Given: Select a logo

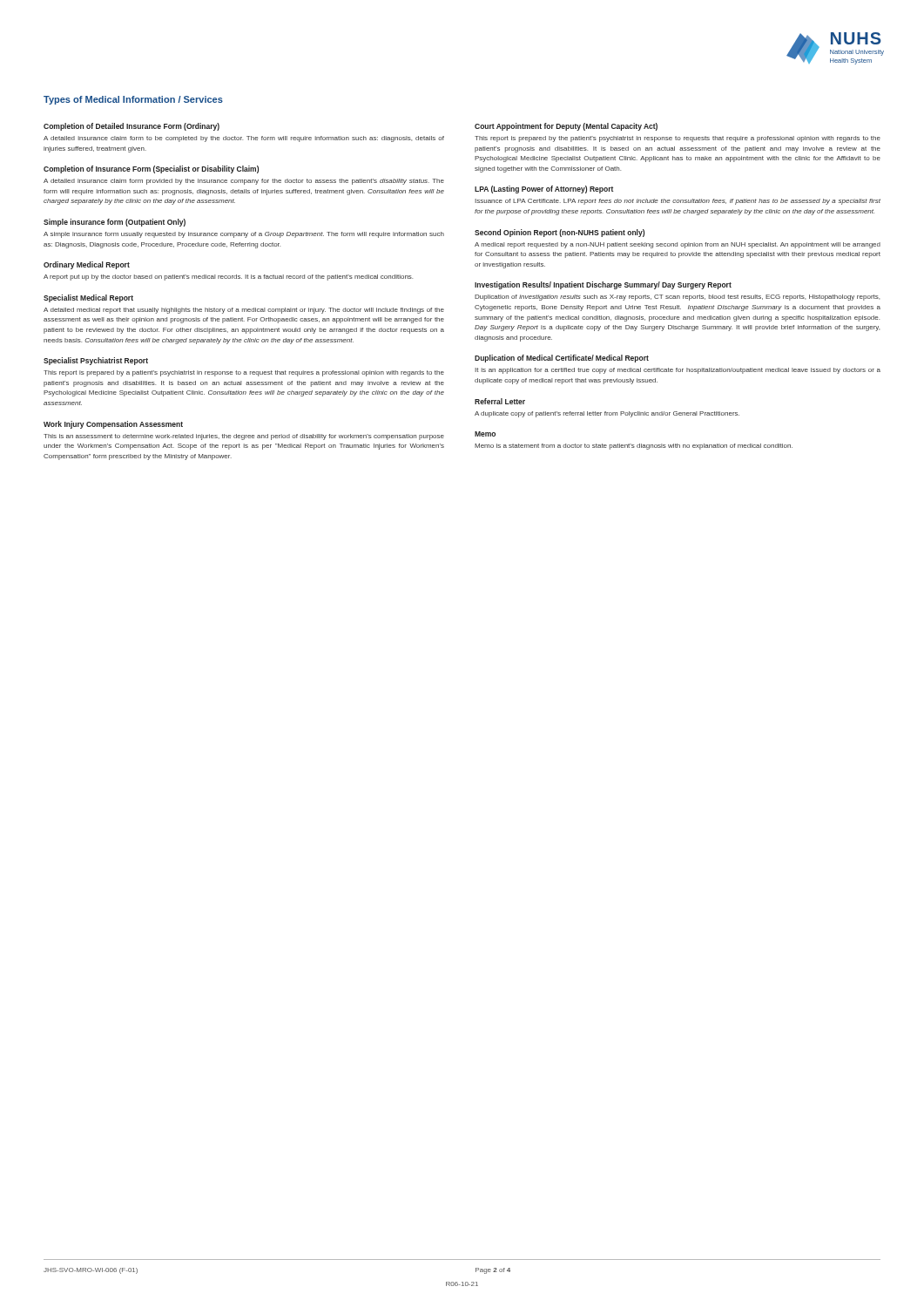Looking at the screenshot, I should (x=821, y=47).
